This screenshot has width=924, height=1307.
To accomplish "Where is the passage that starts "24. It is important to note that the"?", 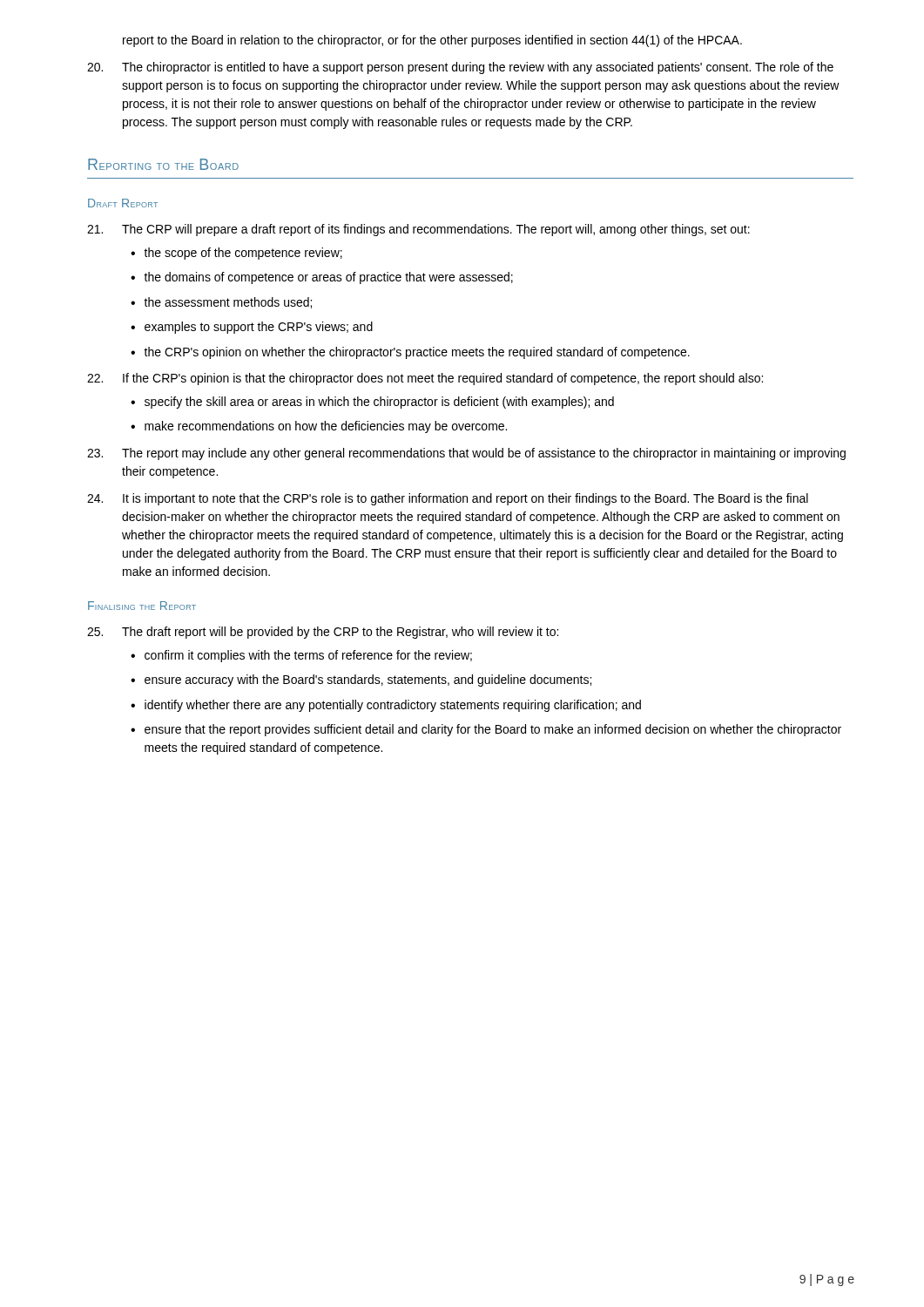I will 470,535.
